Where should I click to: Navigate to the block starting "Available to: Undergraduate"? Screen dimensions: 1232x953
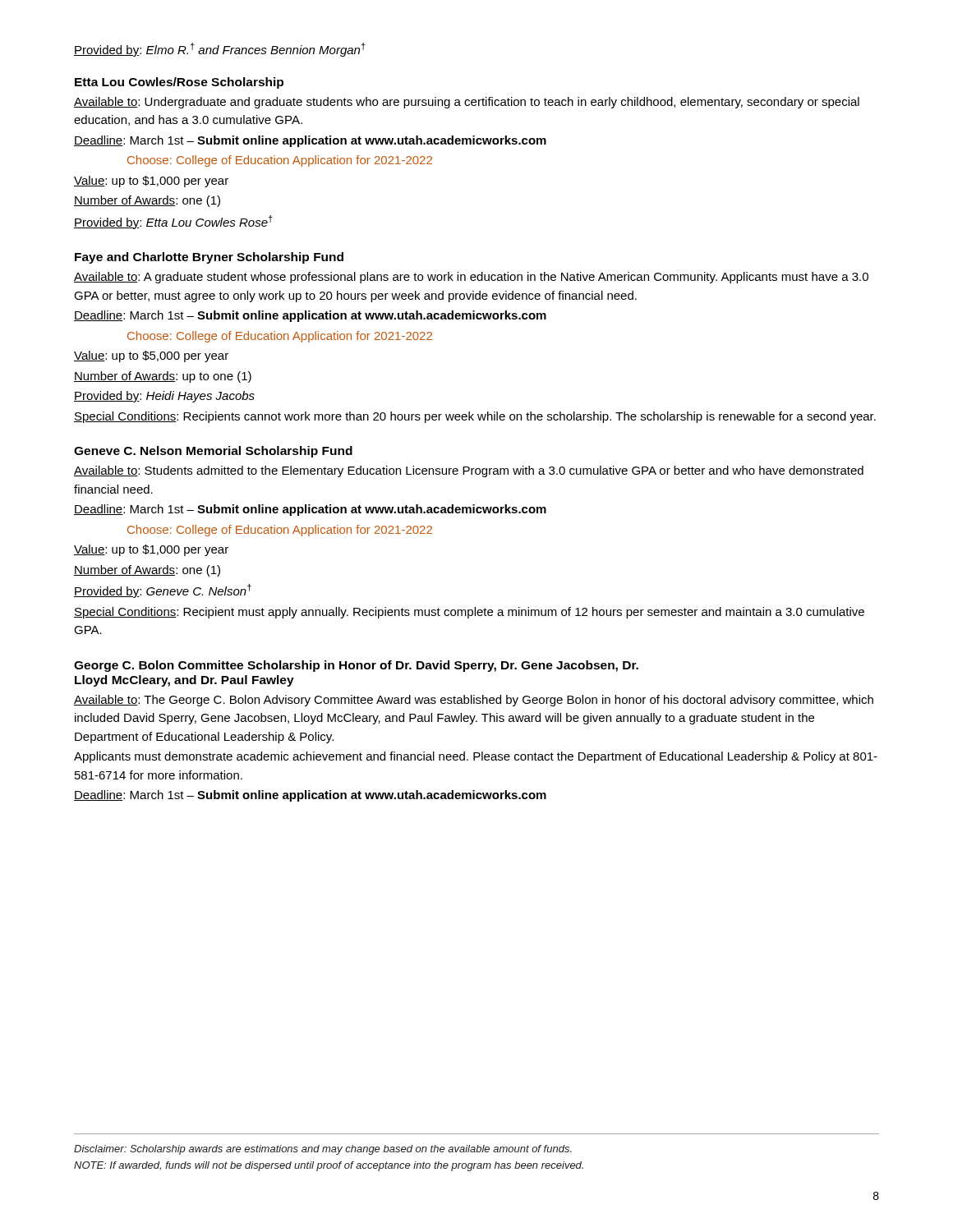pyautogui.click(x=467, y=110)
